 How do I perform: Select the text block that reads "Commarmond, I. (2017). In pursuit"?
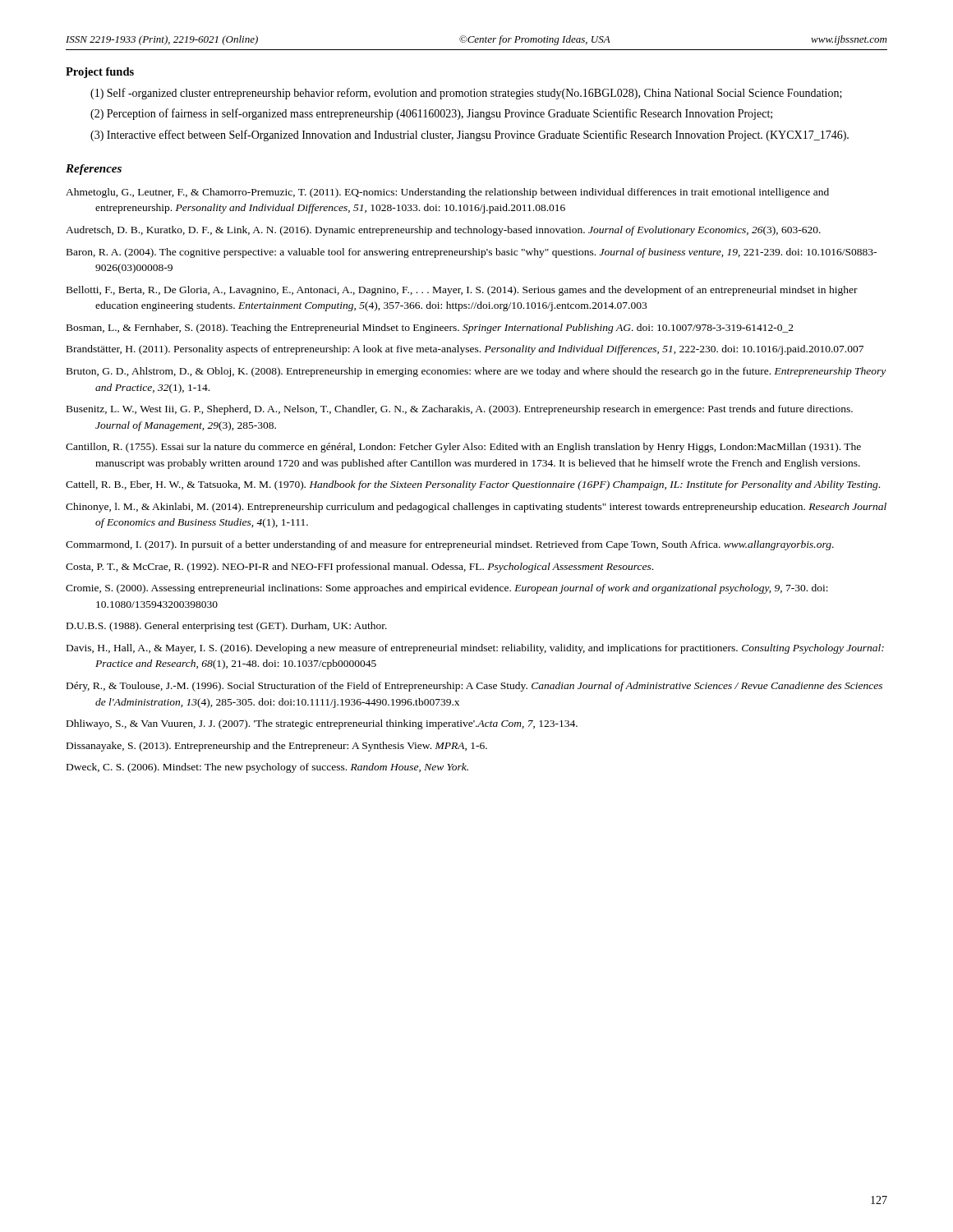click(450, 544)
